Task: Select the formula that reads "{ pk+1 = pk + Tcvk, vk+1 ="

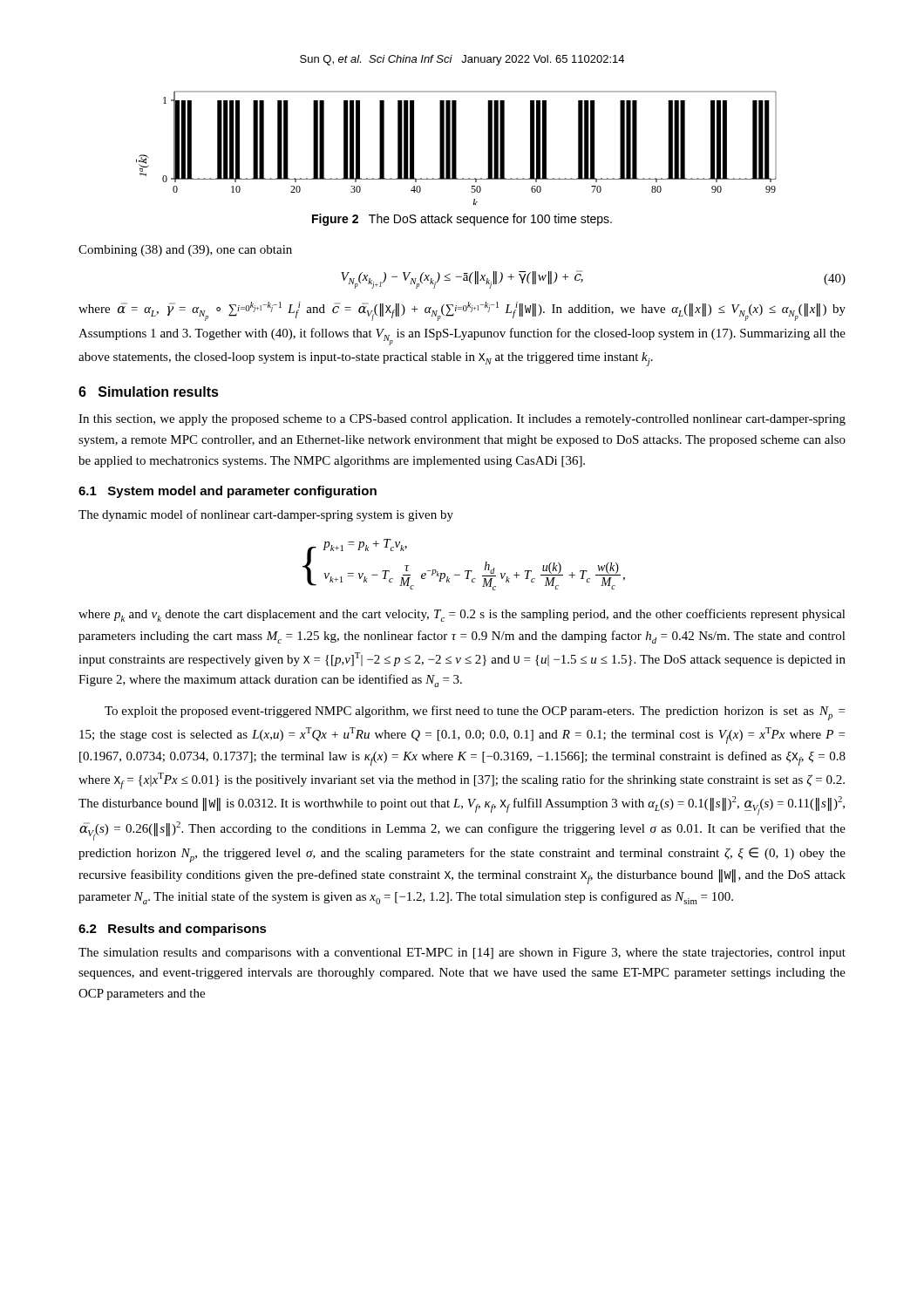Action: pyautogui.click(x=462, y=564)
